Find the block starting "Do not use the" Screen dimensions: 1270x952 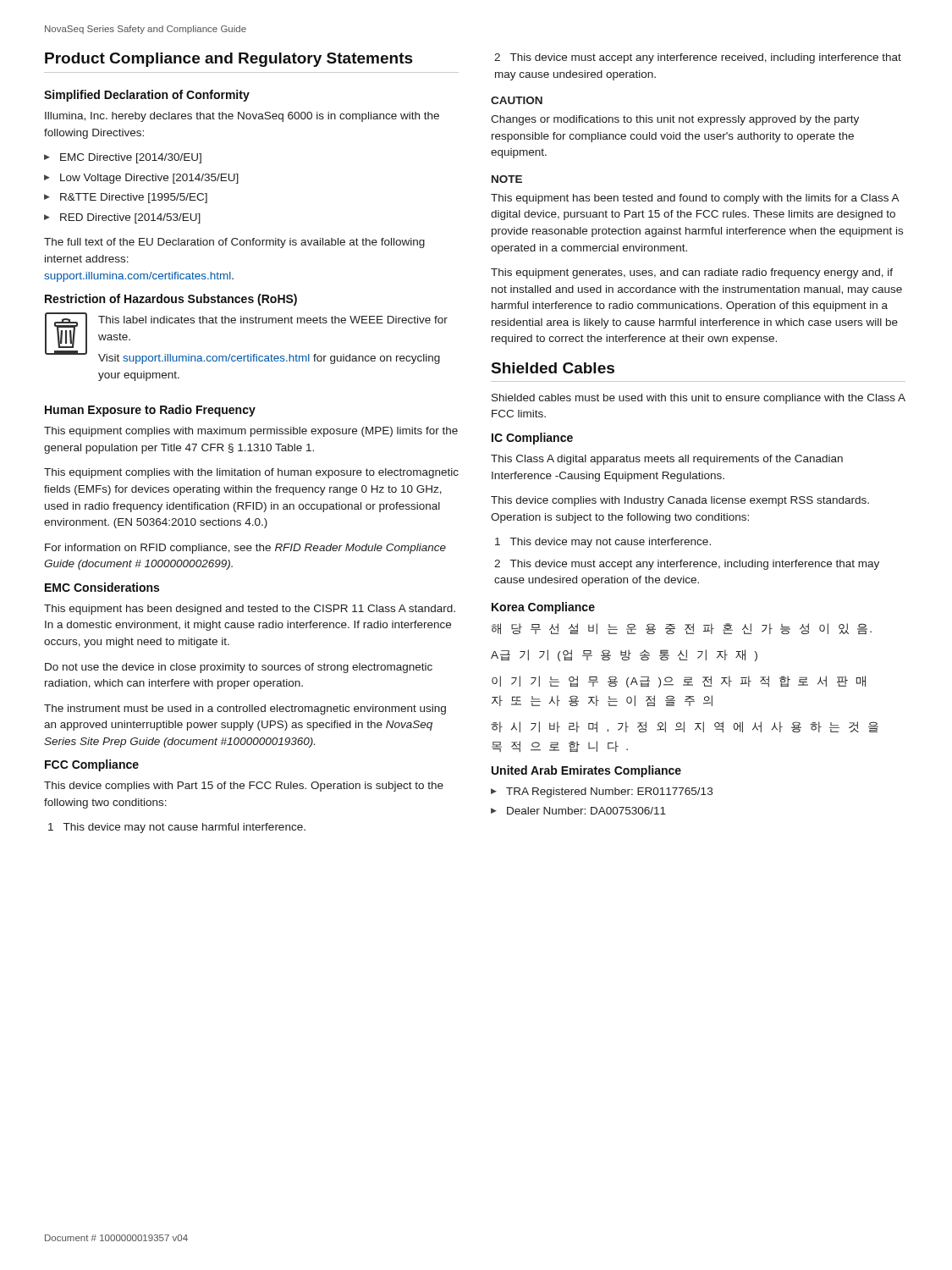coord(251,675)
